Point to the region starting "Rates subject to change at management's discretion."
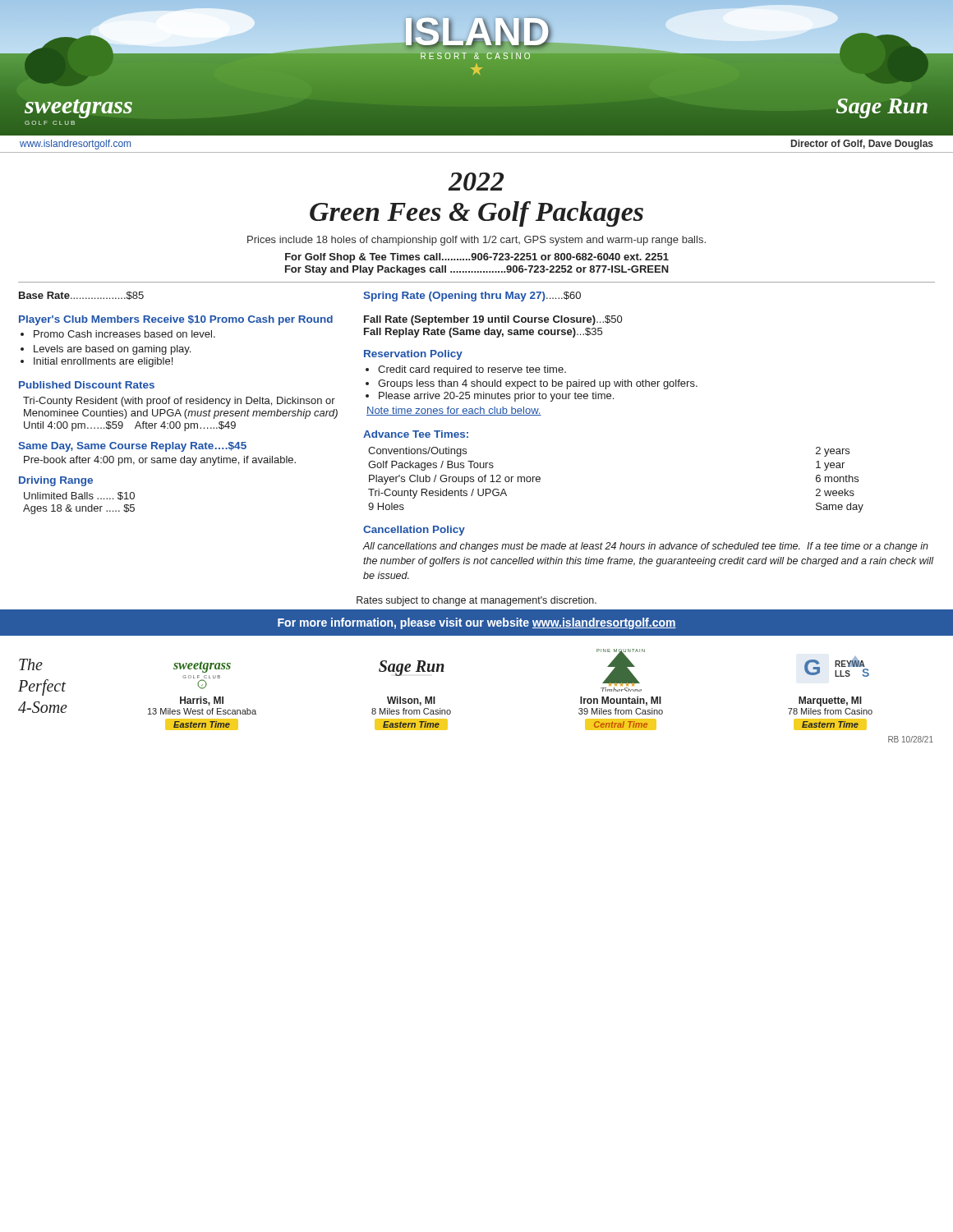 pos(476,601)
